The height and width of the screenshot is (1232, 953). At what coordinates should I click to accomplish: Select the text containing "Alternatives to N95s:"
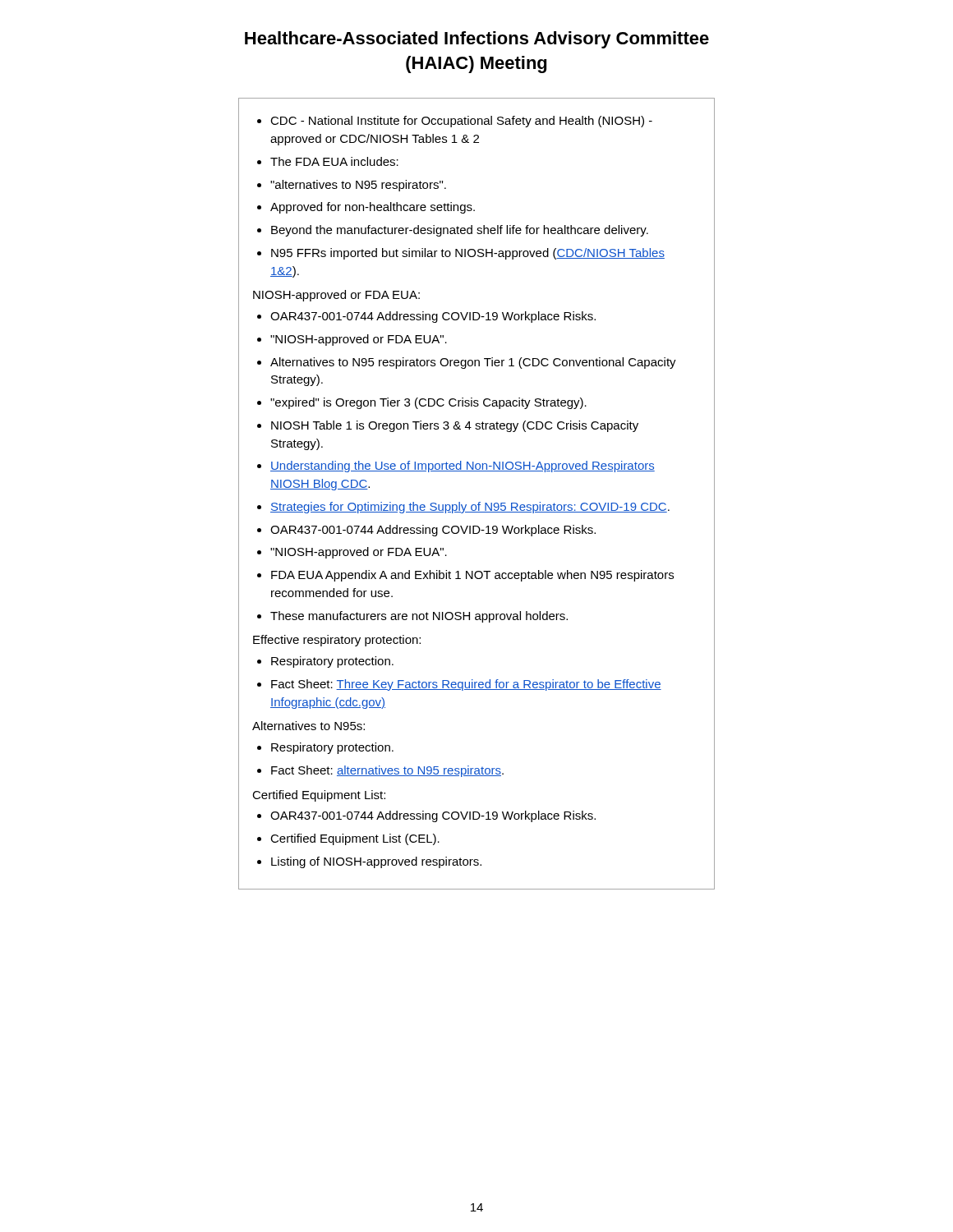pyautogui.click(x=309, y=726)
